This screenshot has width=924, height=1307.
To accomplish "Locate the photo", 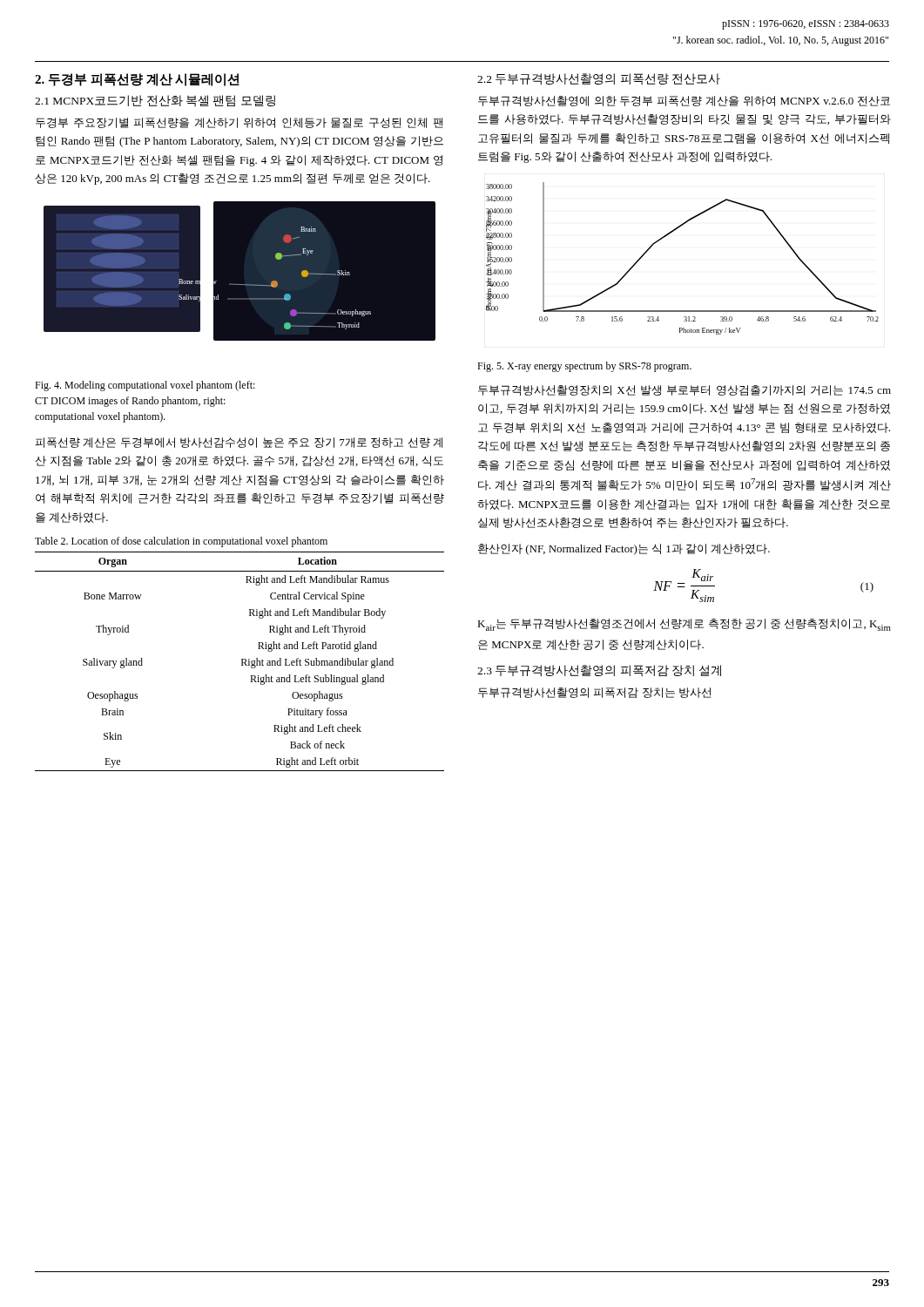I will click(x=240, y=283).
